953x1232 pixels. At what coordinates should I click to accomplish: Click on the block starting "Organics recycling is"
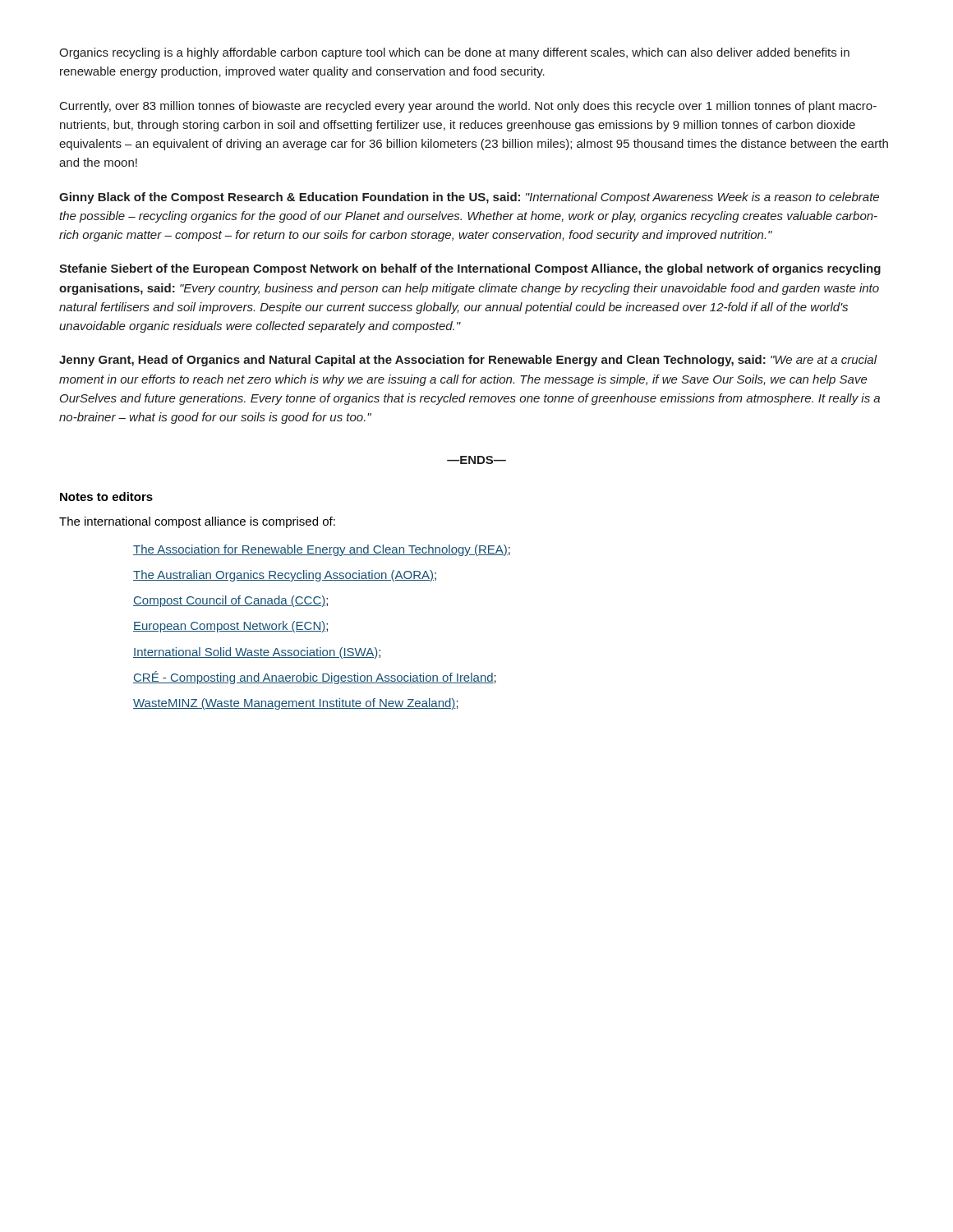point(455,62)
